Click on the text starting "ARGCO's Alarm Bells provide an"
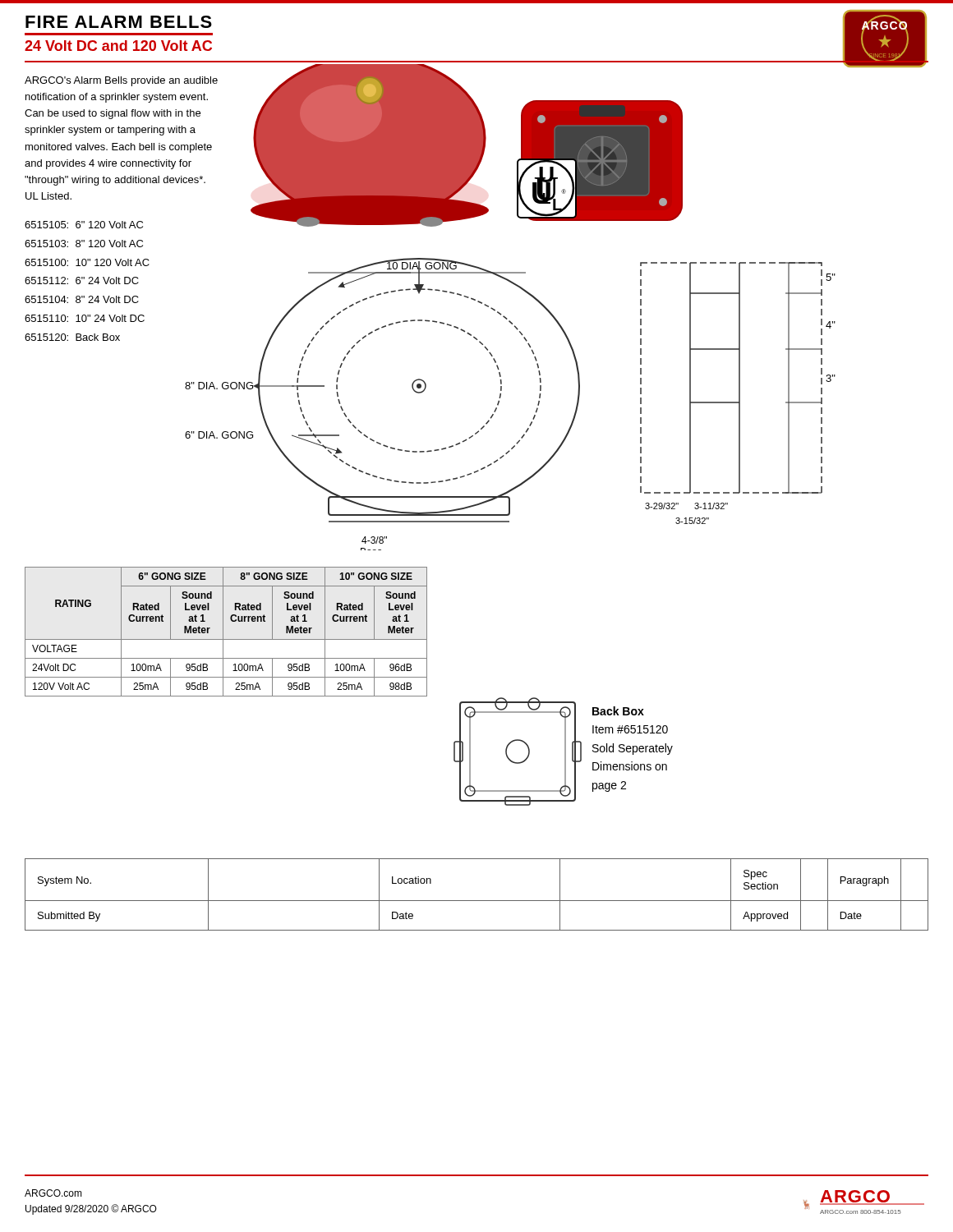Screen dimensions: 1232x953 121,138
